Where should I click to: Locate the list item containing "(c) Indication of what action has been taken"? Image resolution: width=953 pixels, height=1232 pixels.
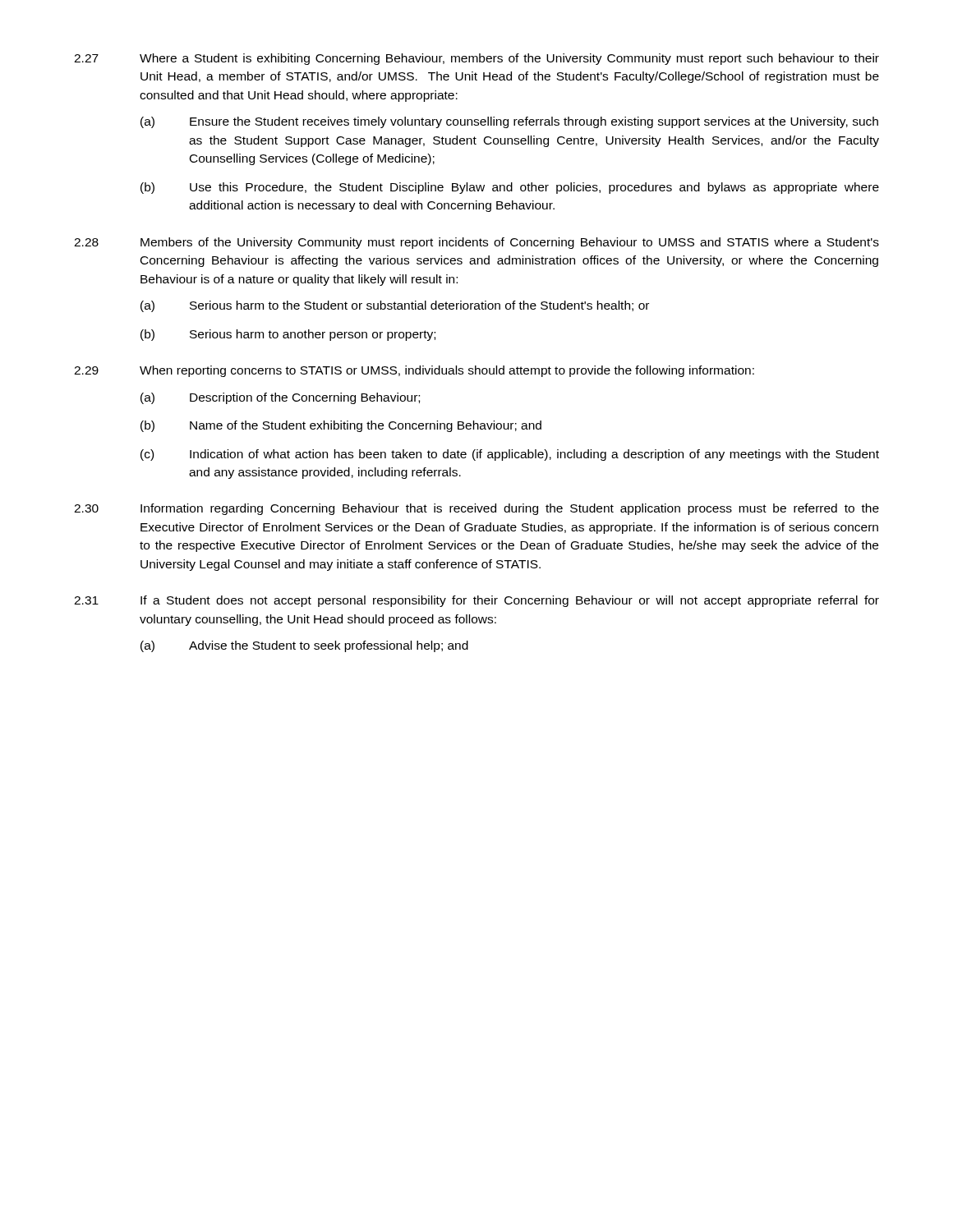point(509,463)
